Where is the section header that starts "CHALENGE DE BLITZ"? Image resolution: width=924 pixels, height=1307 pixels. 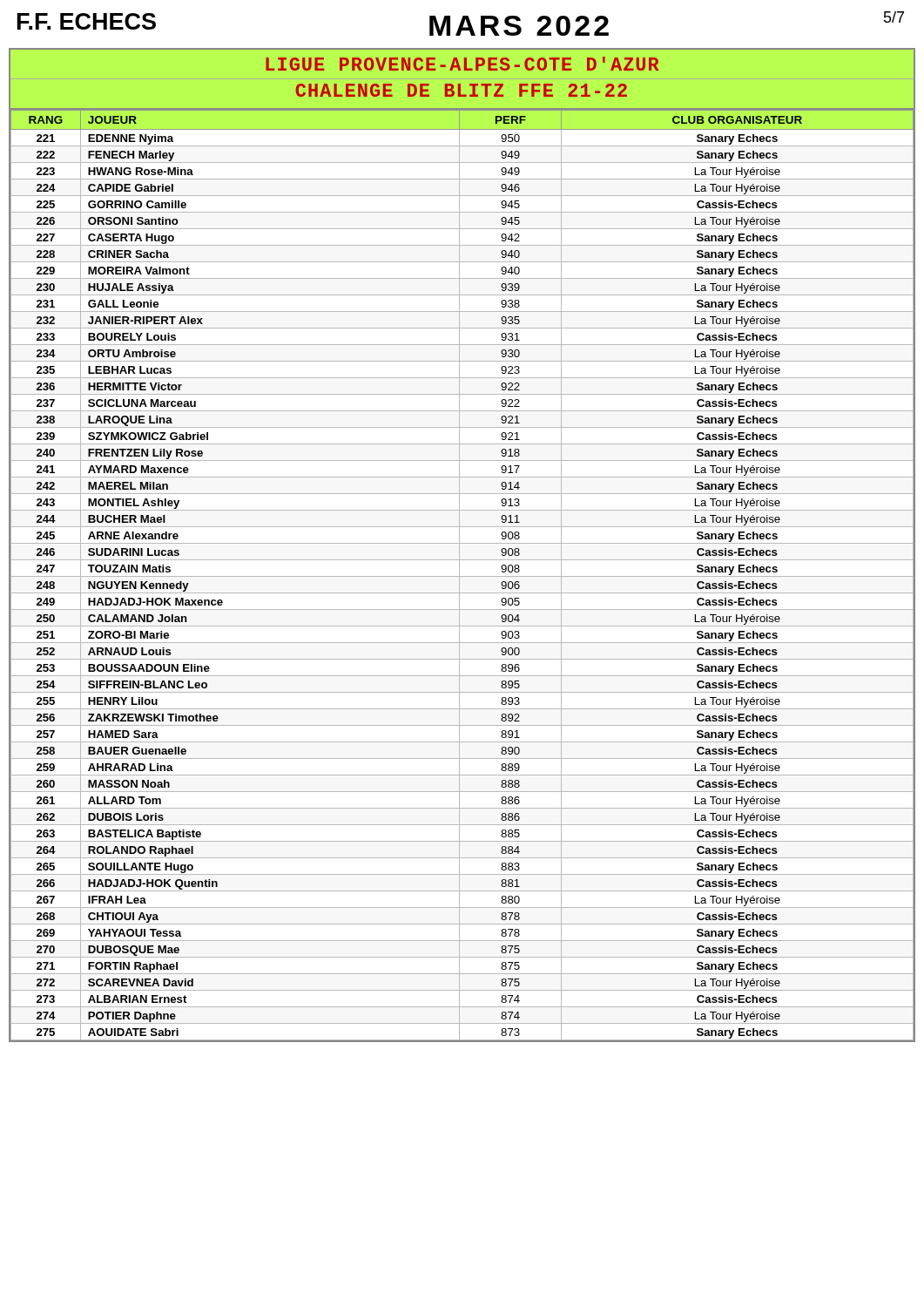click(462, 92)
